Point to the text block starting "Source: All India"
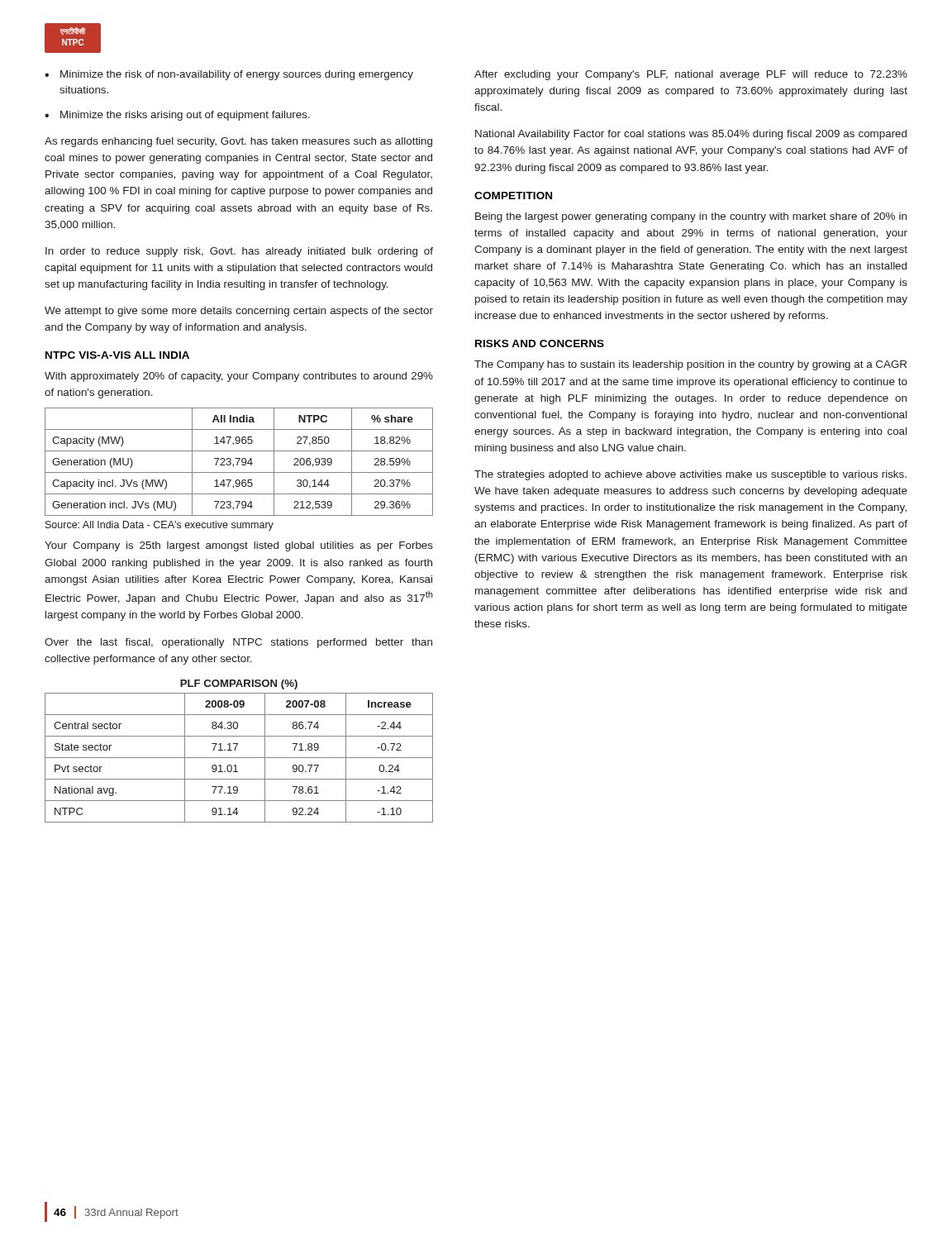The height and width of the screenshot is (1240, 952). click(x=159, y=525)
